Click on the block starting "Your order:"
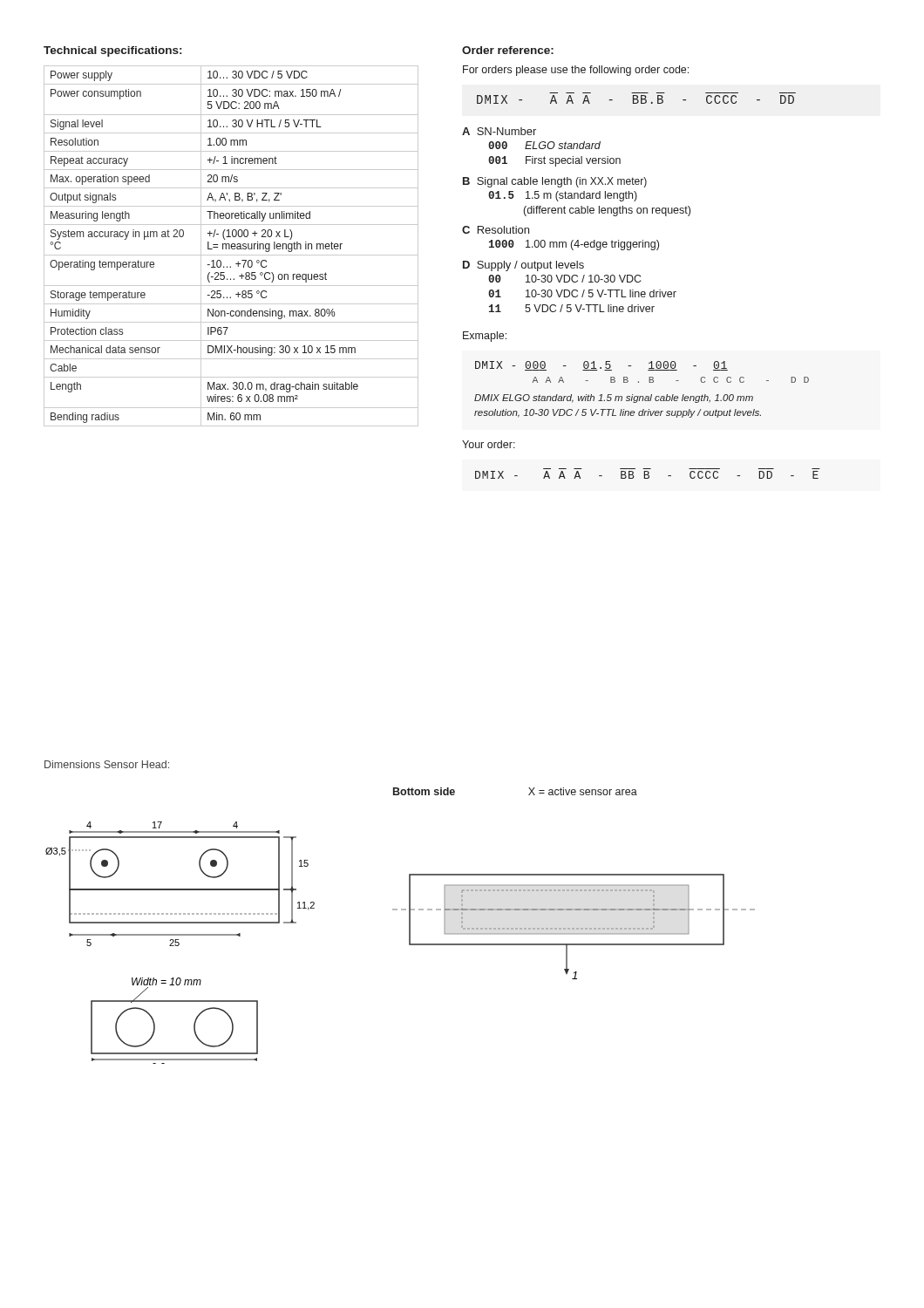The height and width of the screenshot is (1308, 924). pyautogui.click(x=489, y=444)
